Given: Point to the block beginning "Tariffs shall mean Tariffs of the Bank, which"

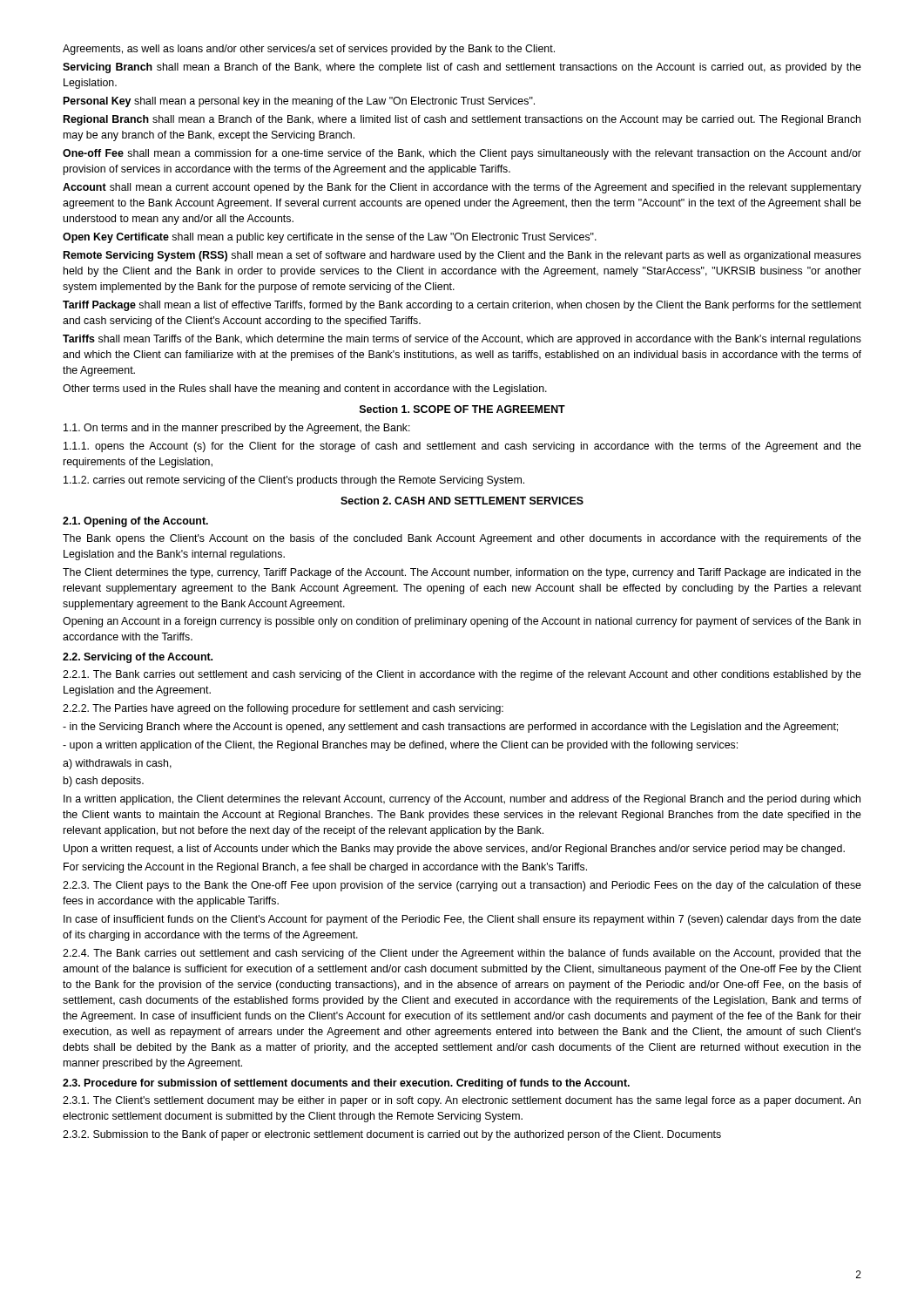Looking at the screenshot, I should click(462, 354).
